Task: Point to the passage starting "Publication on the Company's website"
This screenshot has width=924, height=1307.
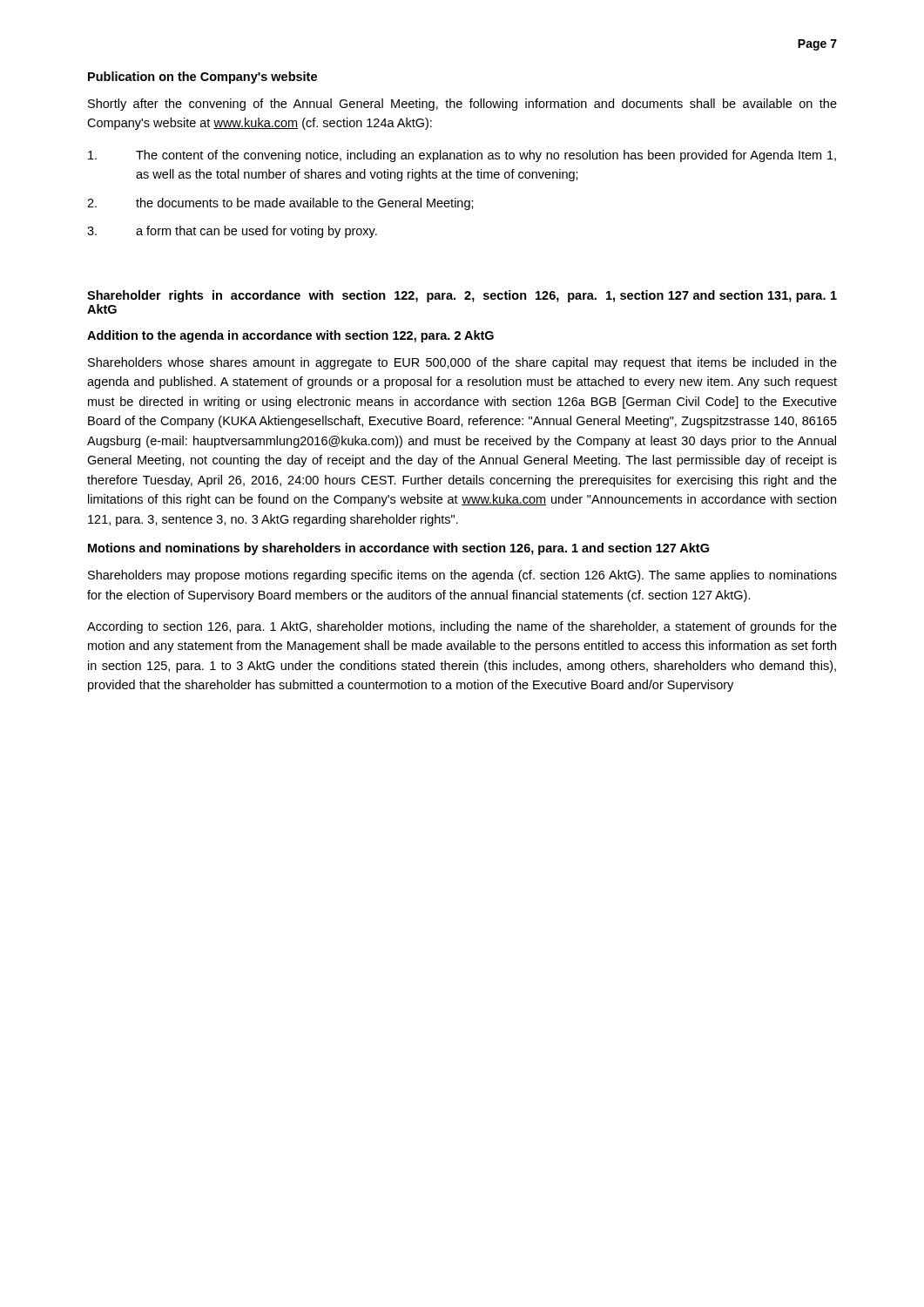Action: 202,77
